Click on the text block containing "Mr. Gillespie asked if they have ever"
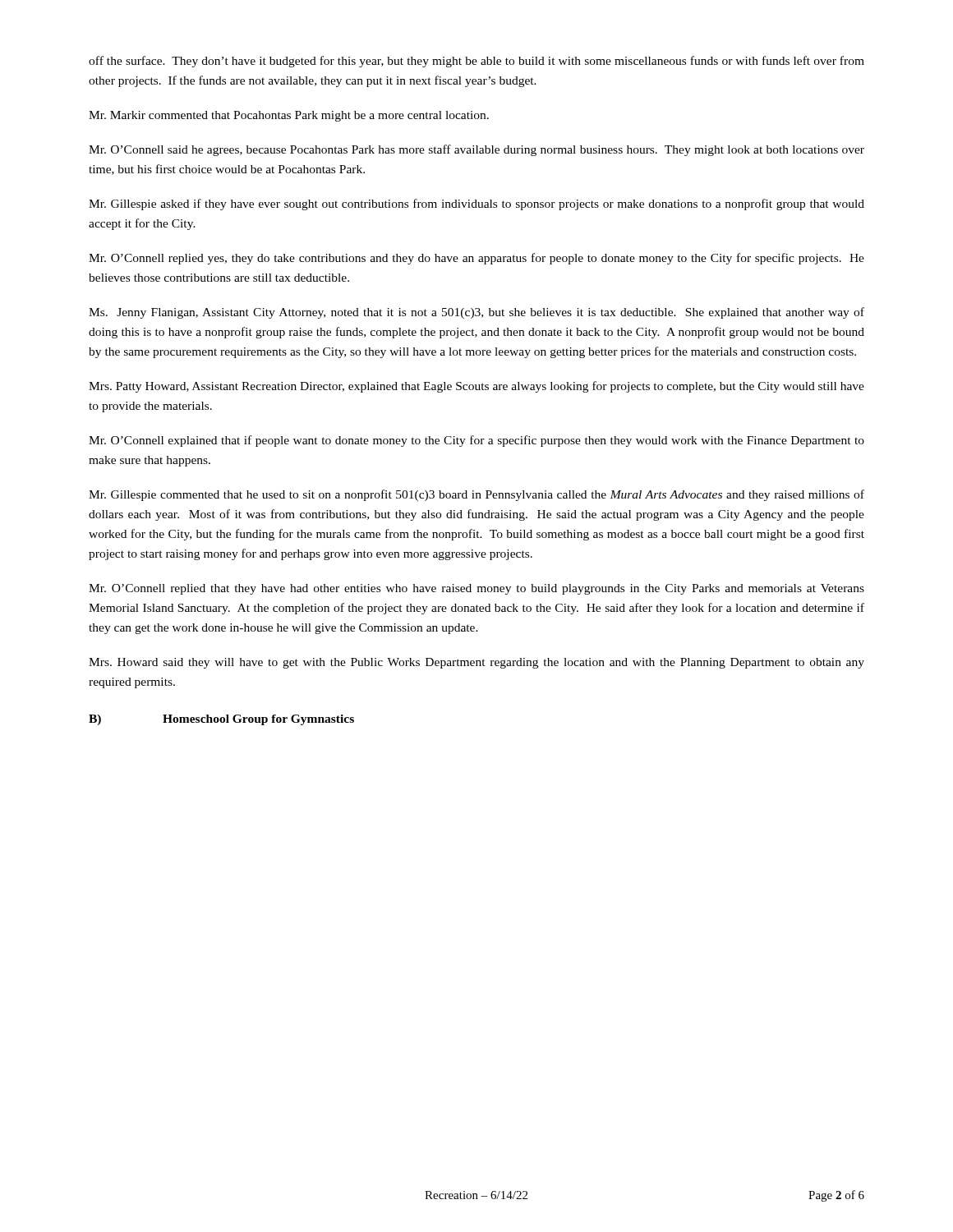 (x=476, y=213)
